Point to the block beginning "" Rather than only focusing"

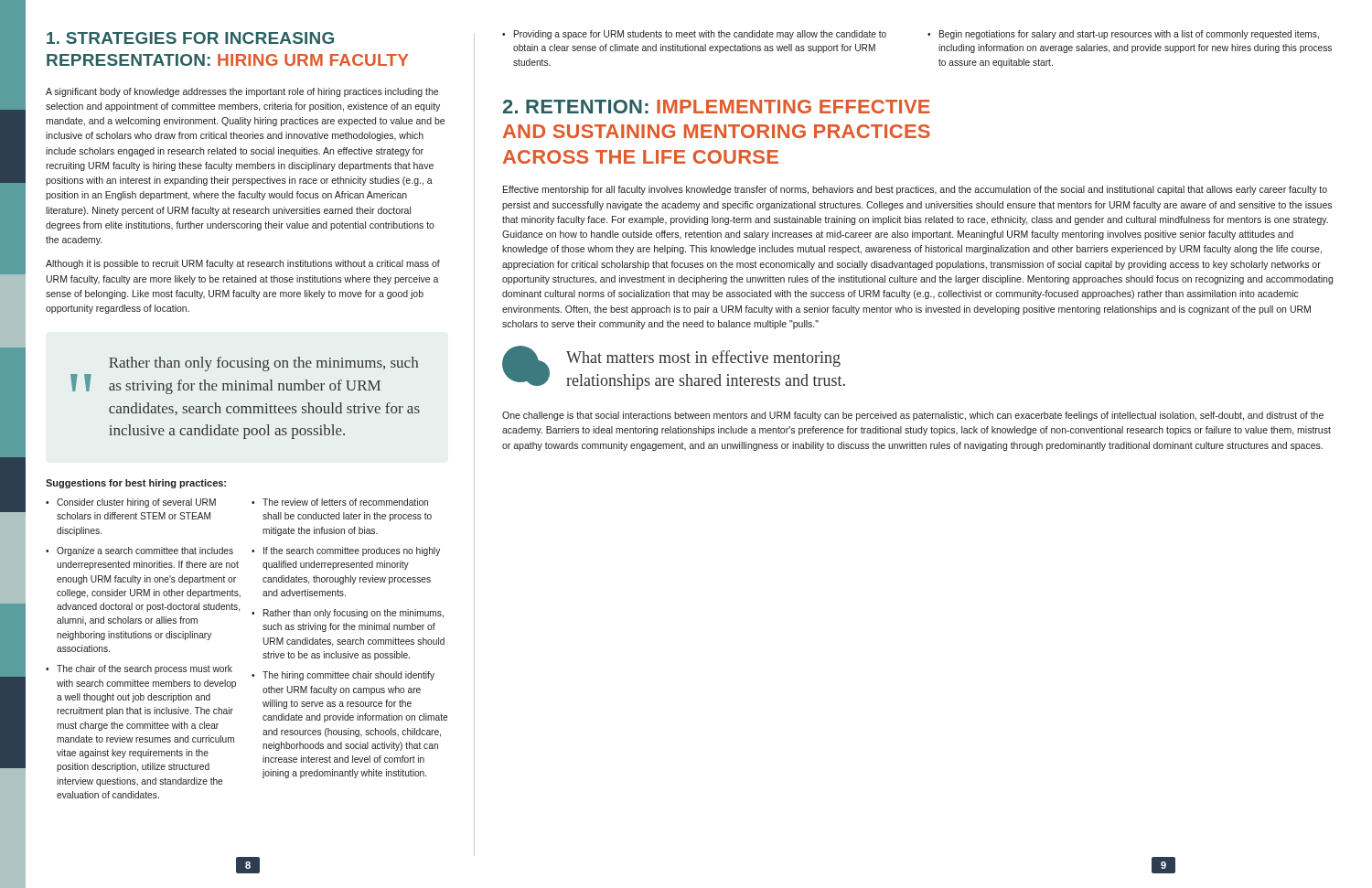pos(243,398)
